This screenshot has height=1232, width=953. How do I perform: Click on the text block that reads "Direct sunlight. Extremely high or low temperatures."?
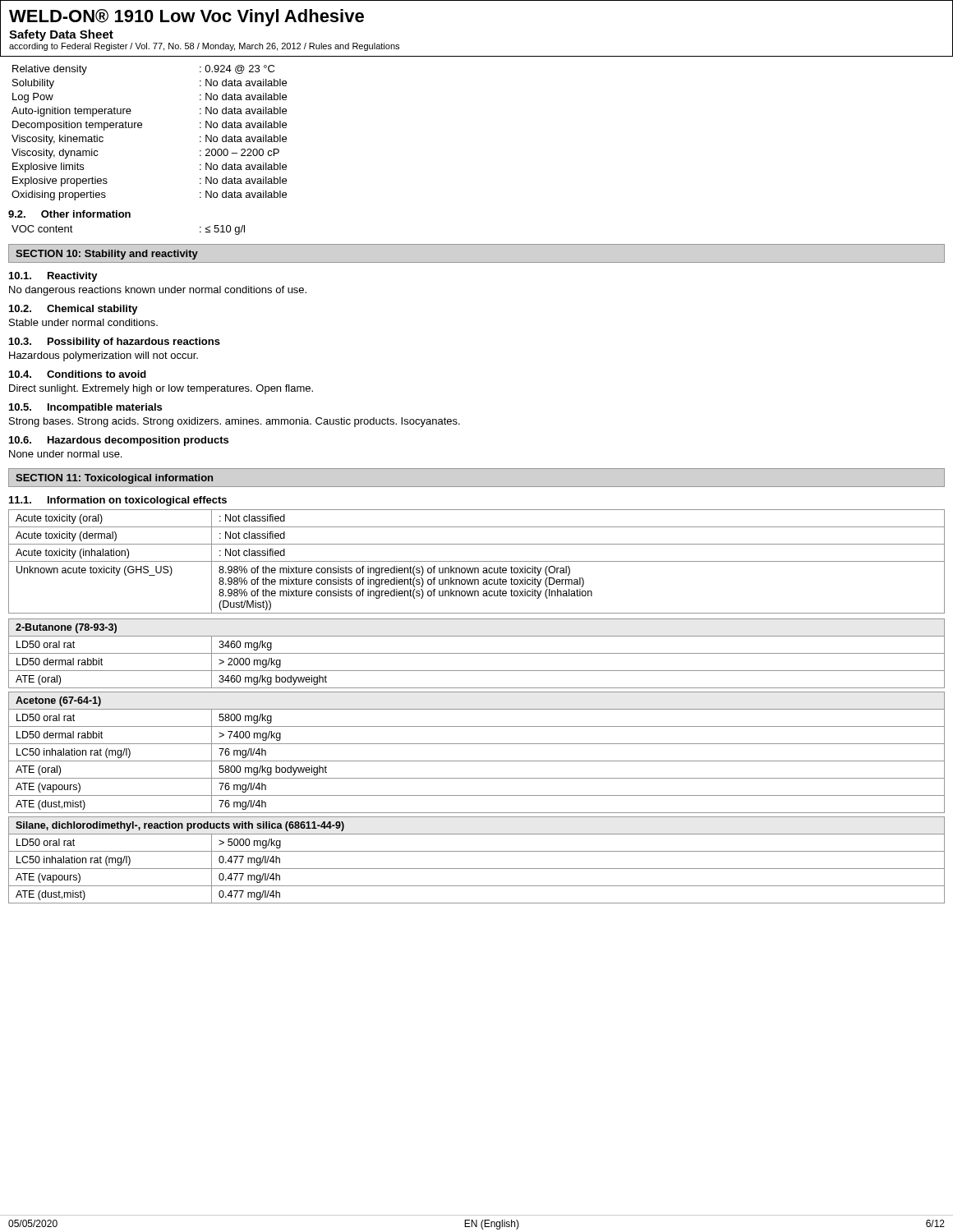[x=161, y=388]
